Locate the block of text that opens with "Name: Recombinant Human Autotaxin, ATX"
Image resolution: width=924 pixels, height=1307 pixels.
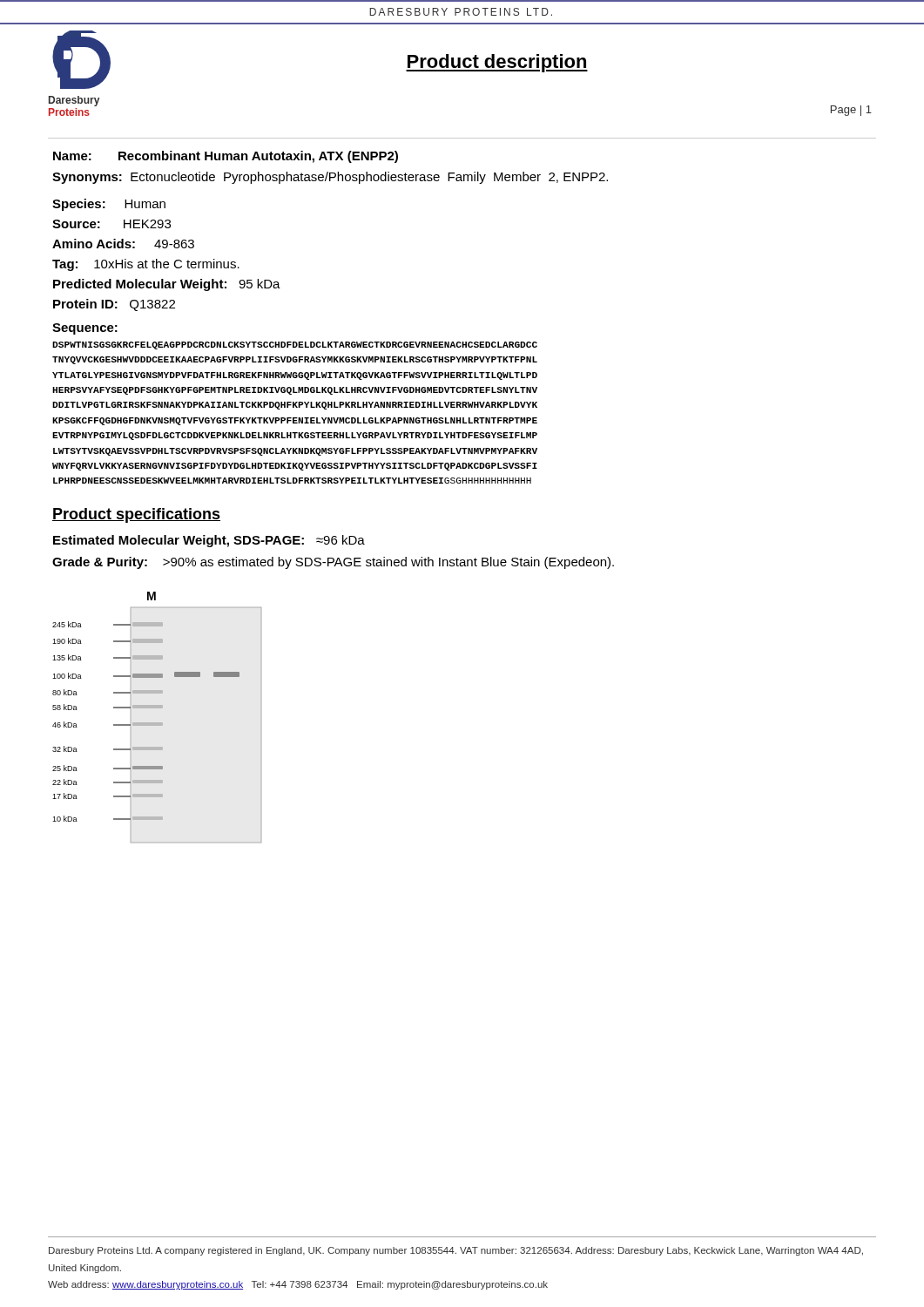pos(226,156)
